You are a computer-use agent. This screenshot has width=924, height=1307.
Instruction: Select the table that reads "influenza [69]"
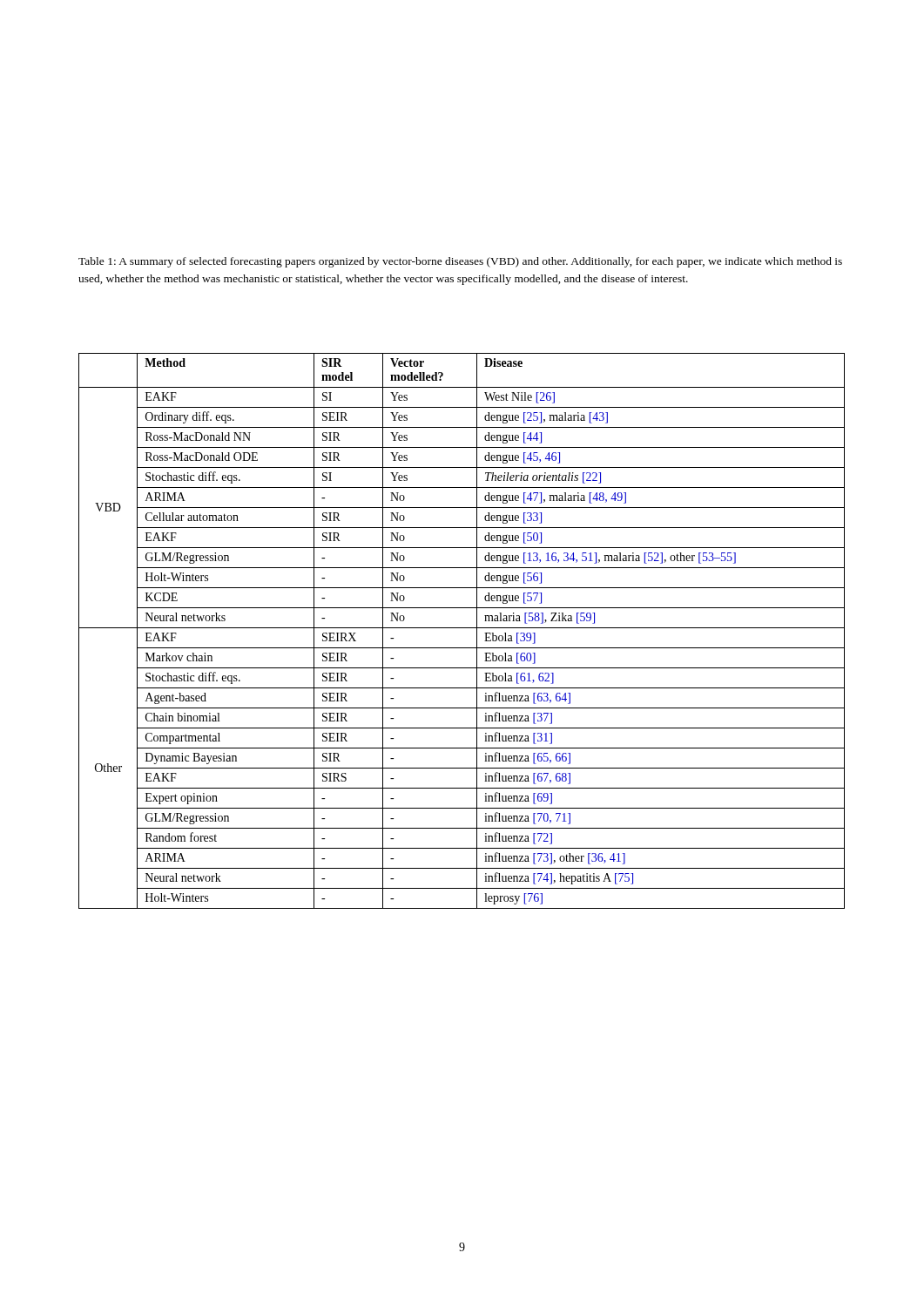coord(462,631)
